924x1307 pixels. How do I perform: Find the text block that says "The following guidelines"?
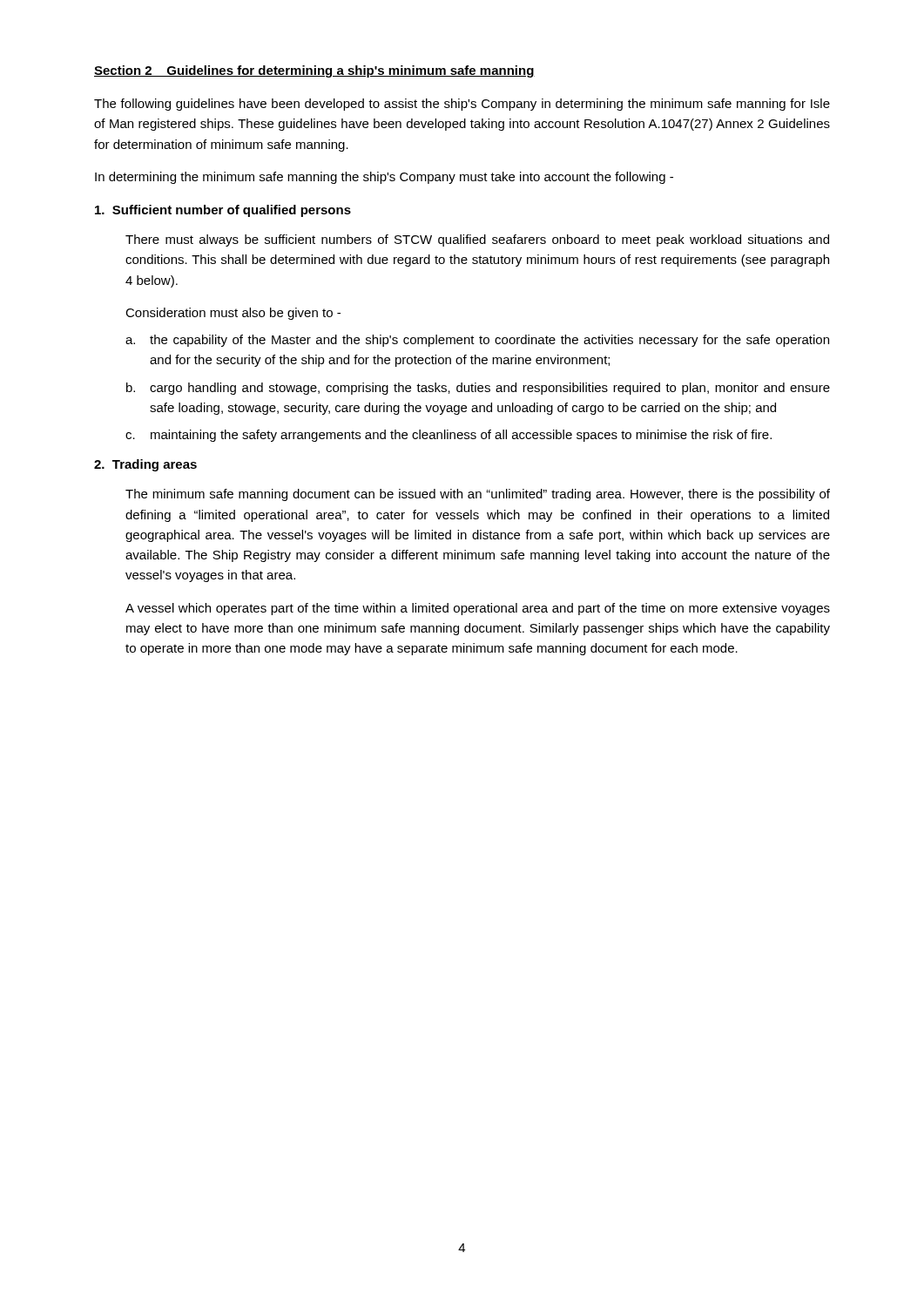(462, 124)
